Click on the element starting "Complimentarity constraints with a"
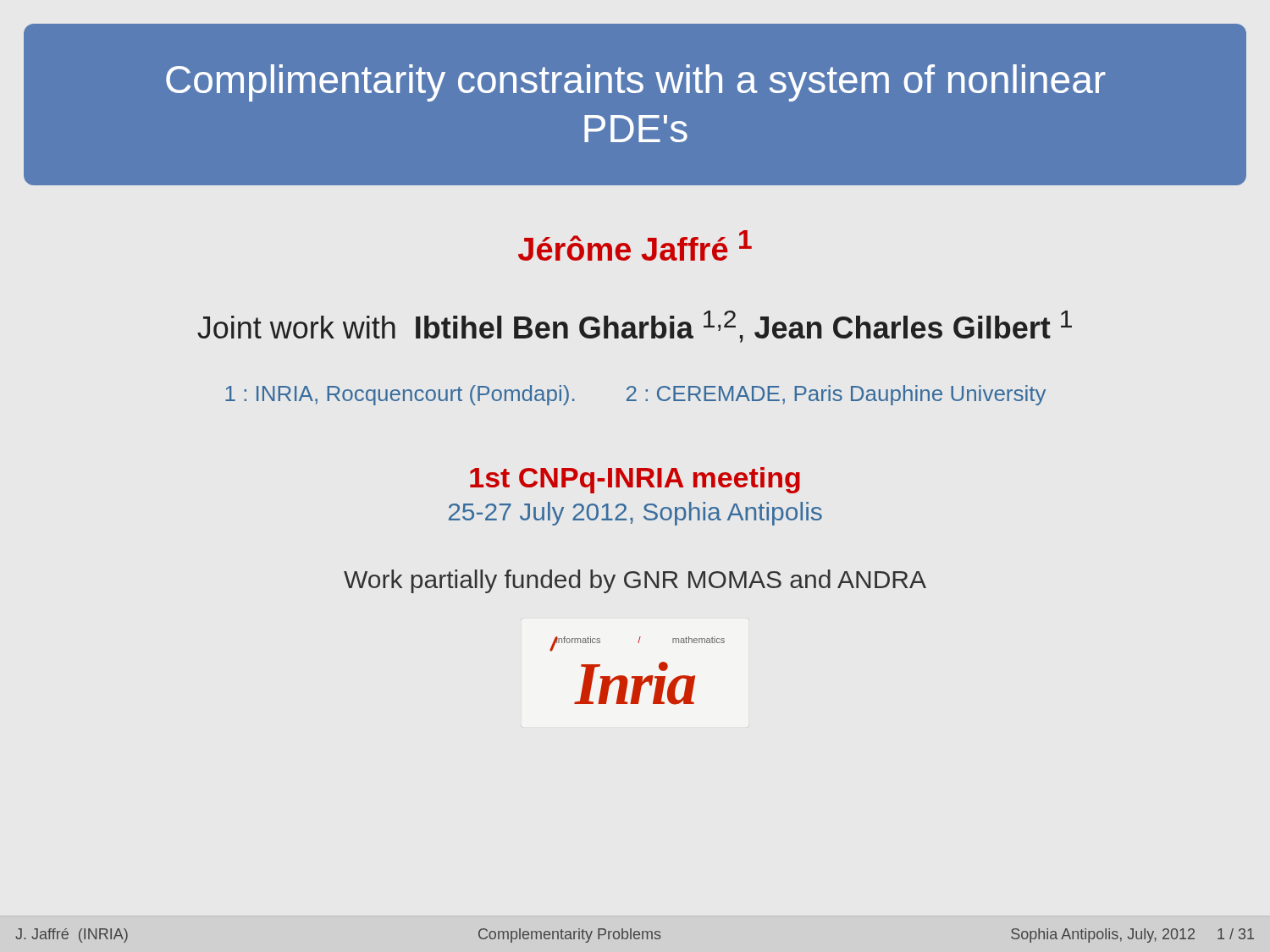1270x952 pixels. [x=635, y=105]
